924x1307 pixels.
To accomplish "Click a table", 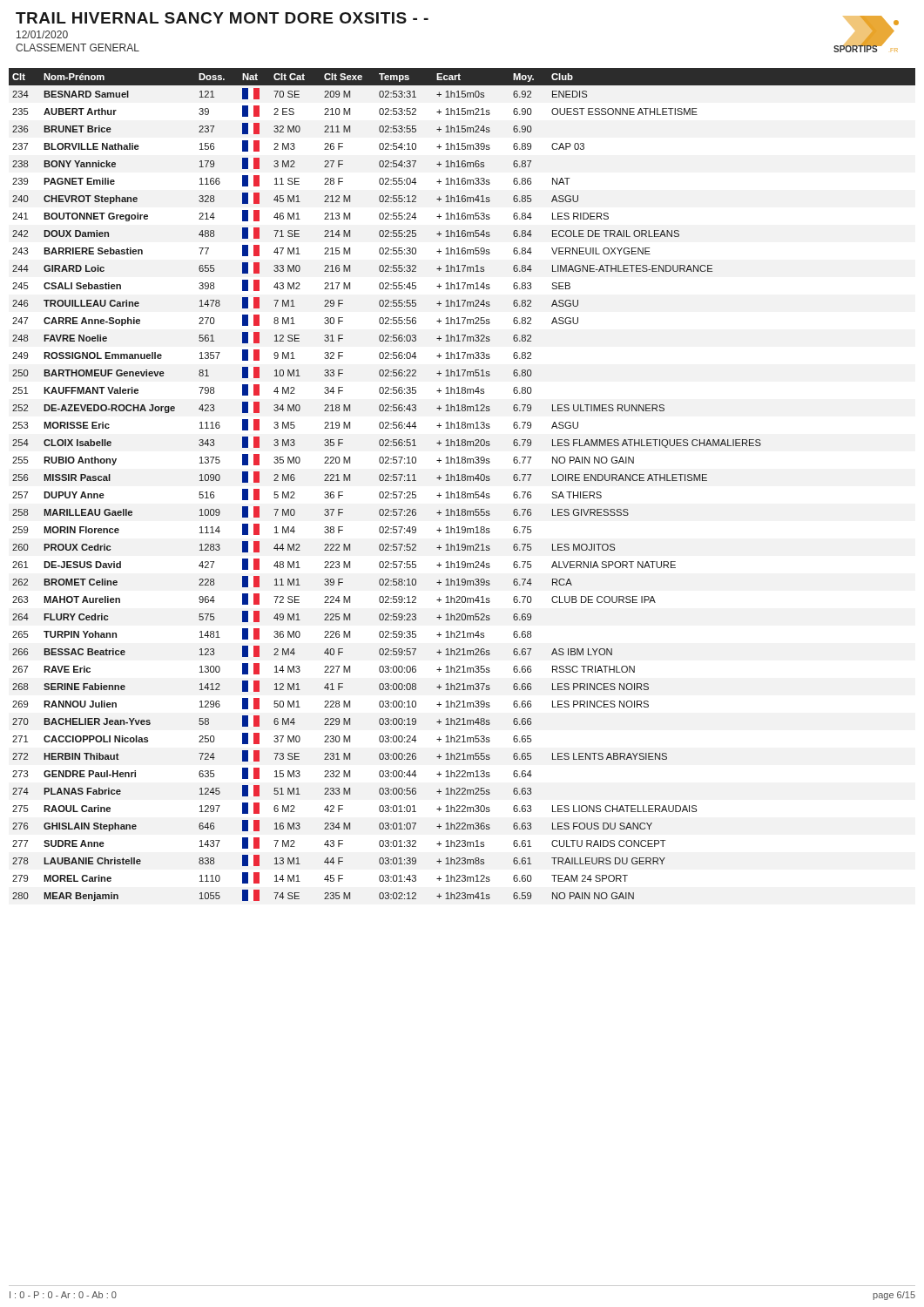I will pos(462,486).
